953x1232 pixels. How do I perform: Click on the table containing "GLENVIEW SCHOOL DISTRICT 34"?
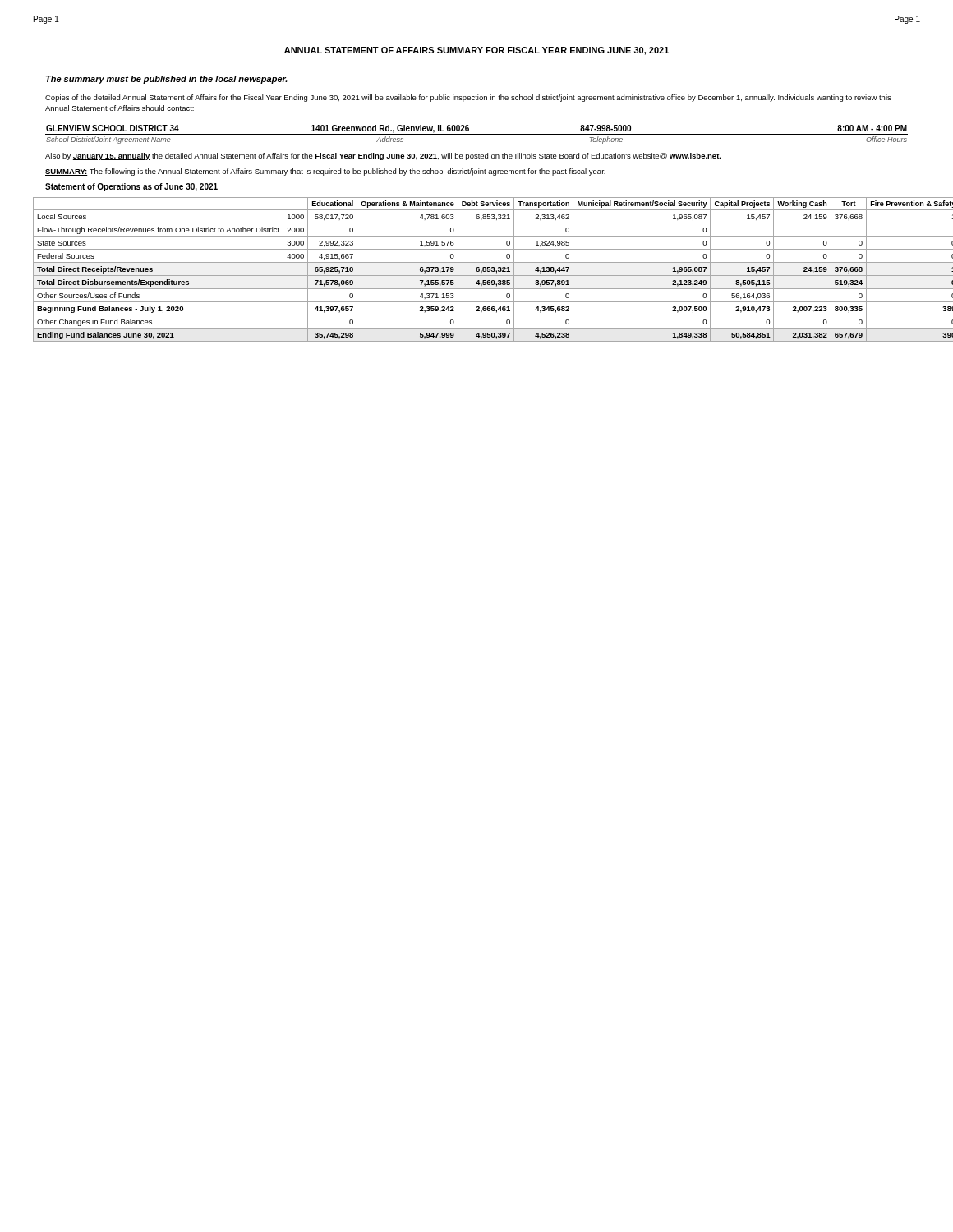tap(476, 134)
